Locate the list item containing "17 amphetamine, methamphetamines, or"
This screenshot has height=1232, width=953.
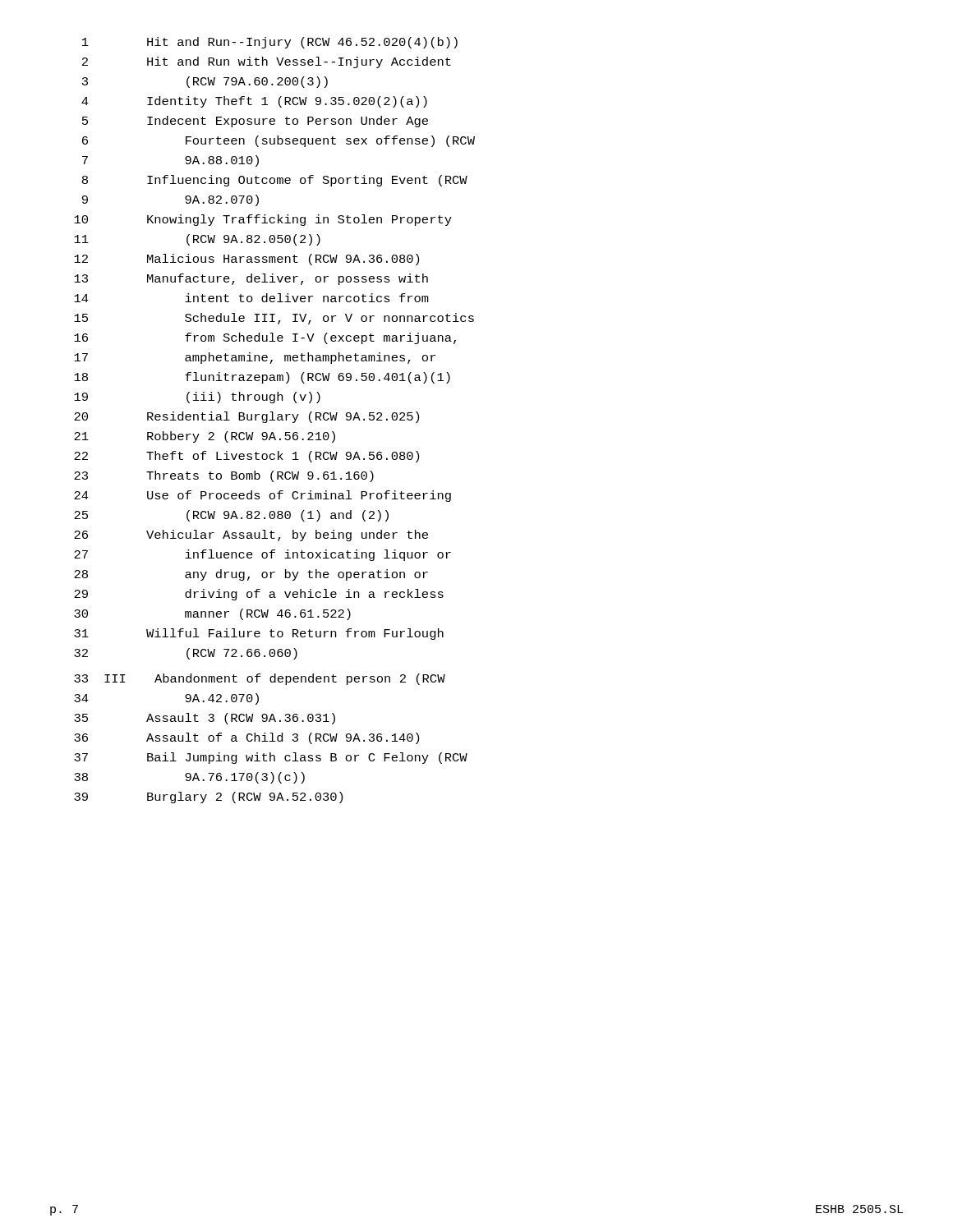243,358
